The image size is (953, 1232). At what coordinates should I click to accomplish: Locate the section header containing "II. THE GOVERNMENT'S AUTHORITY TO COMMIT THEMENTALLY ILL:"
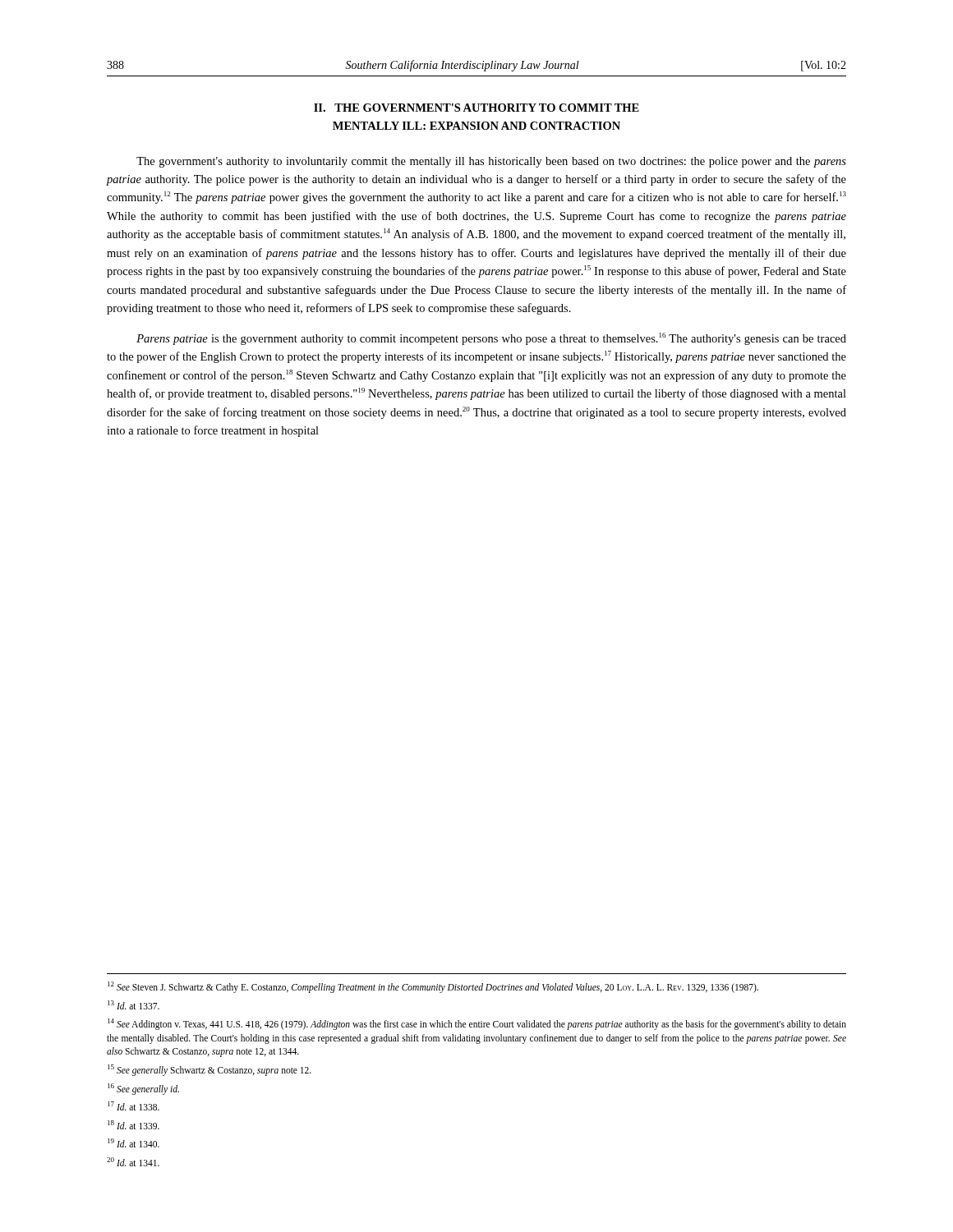coord(476,117)
